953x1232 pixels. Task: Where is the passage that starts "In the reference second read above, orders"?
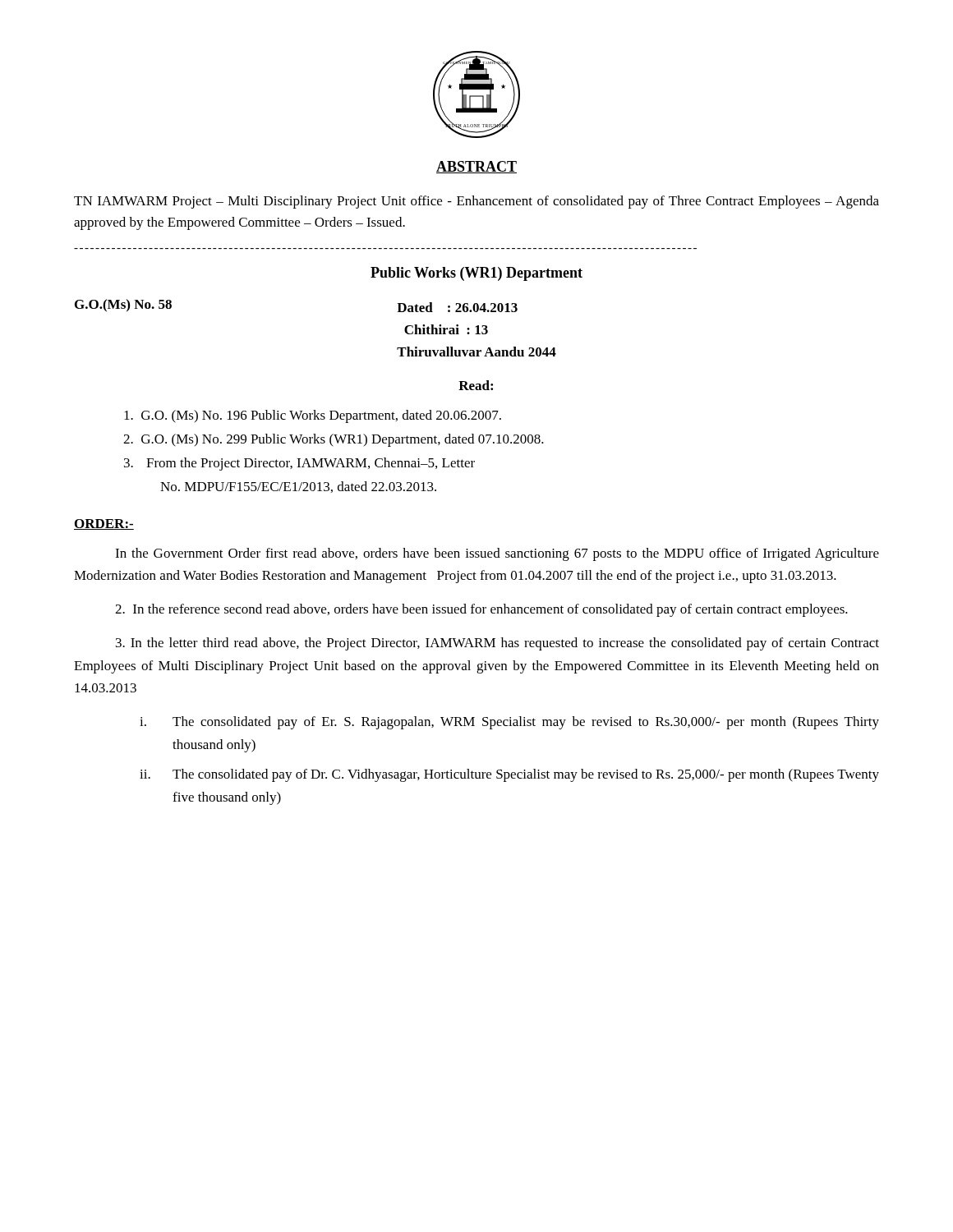point(482,609)
